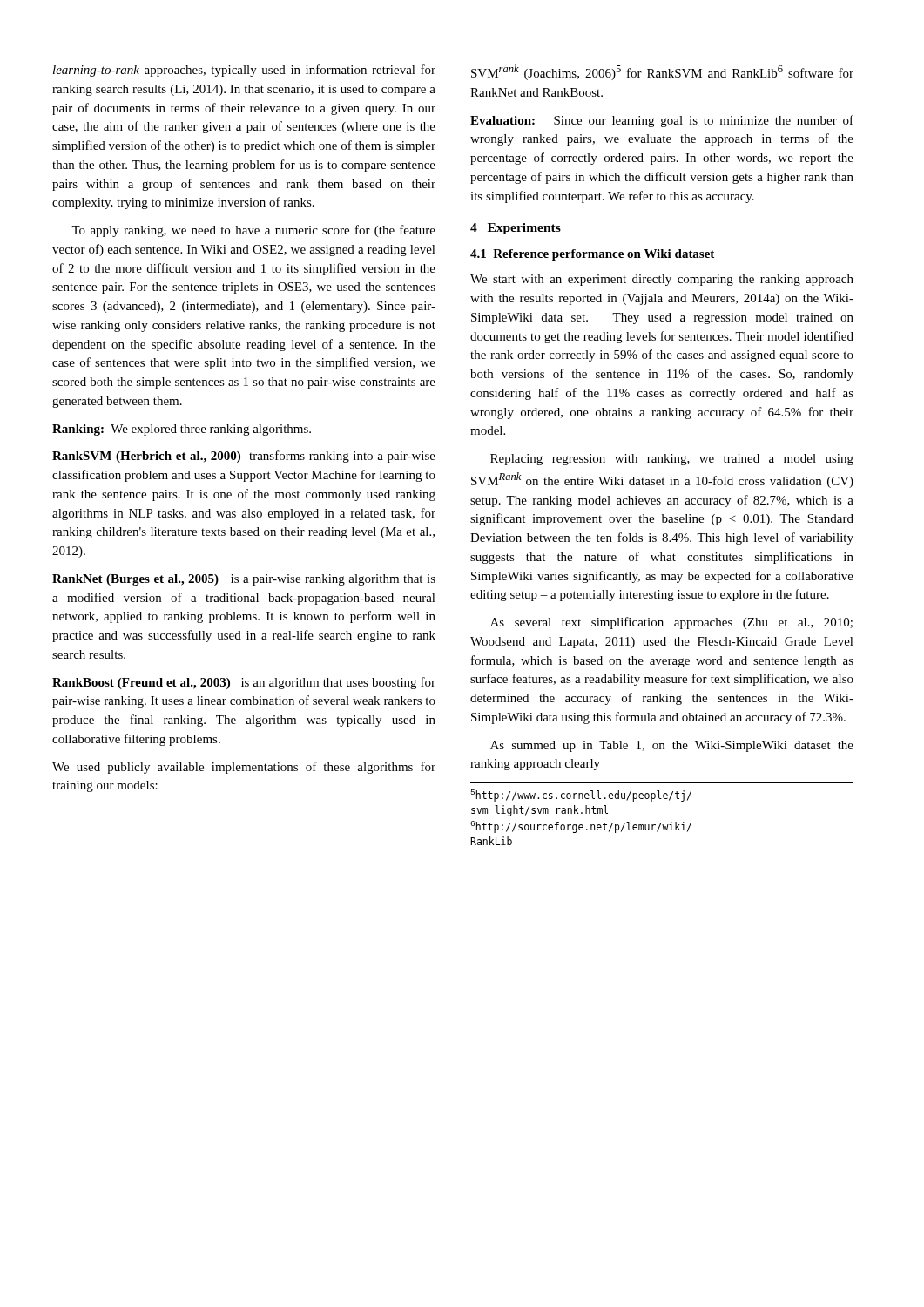924x1307 pixels.
Task: Find the text block containing "As several text simplification"
Action: point(662,670)
